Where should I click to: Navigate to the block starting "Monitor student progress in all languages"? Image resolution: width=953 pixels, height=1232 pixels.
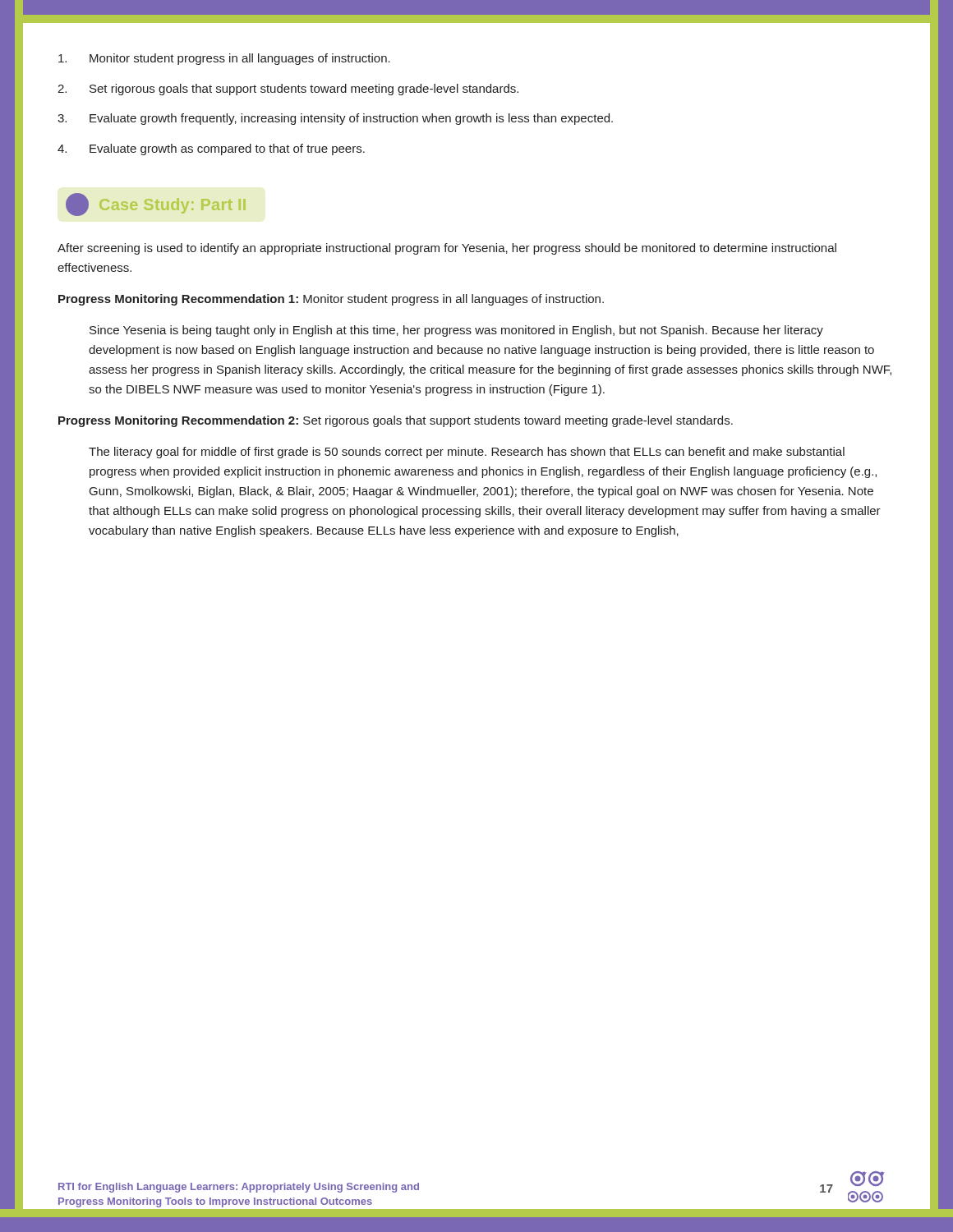click(224, 59)
